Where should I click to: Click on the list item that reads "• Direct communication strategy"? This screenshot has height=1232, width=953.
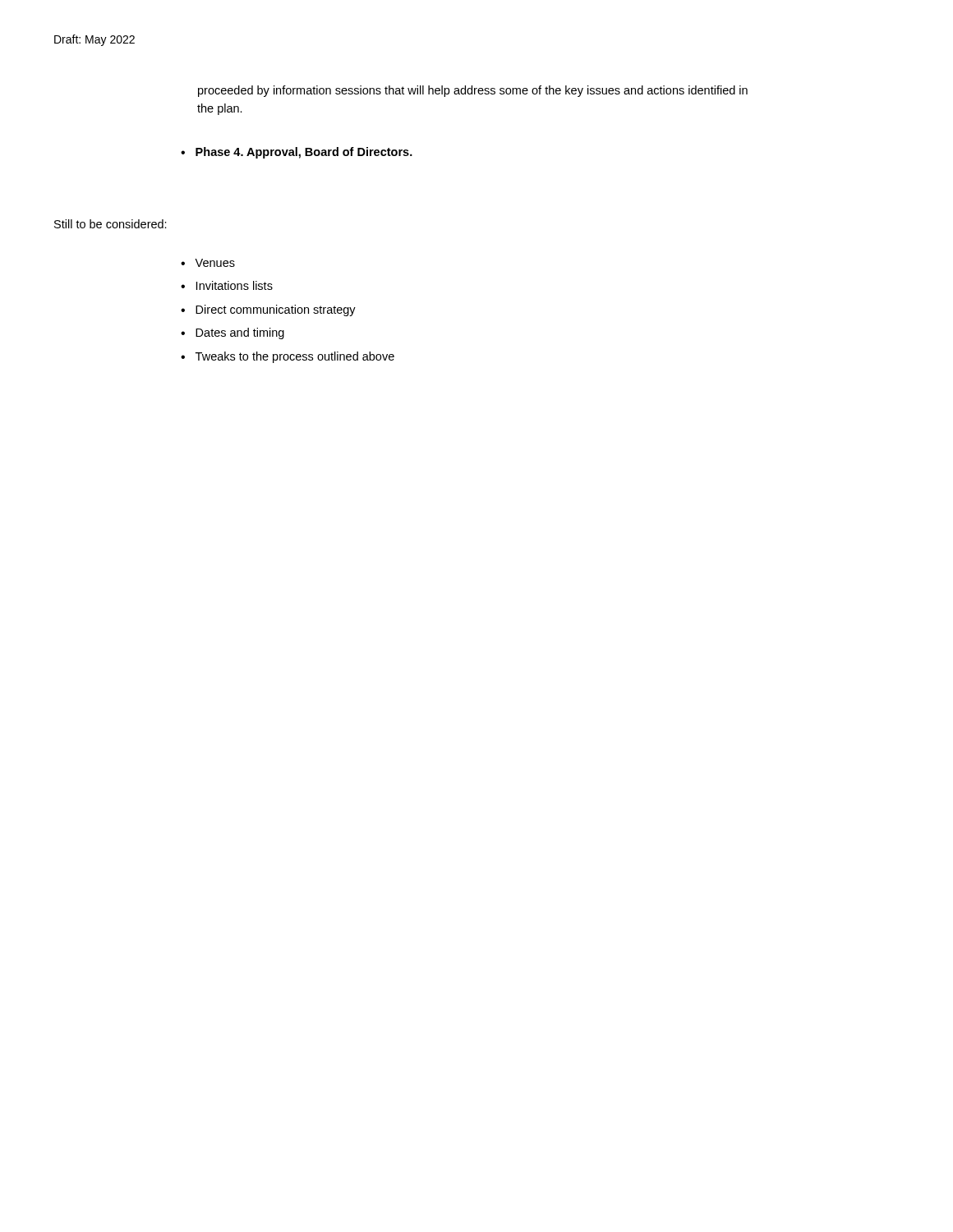pos(268,310)
